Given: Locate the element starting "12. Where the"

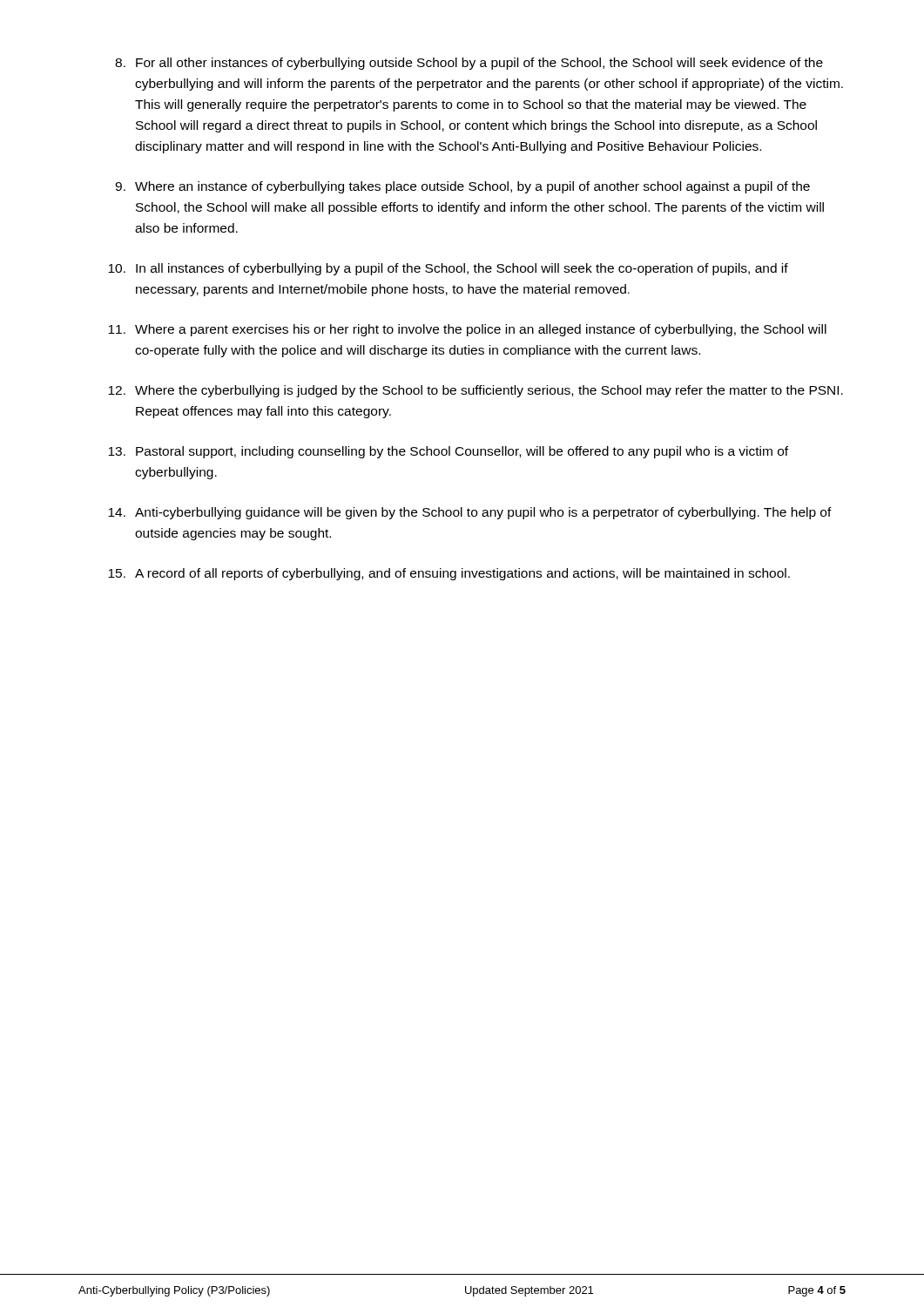Looking at the screenshot, I should tap(462, 401).
